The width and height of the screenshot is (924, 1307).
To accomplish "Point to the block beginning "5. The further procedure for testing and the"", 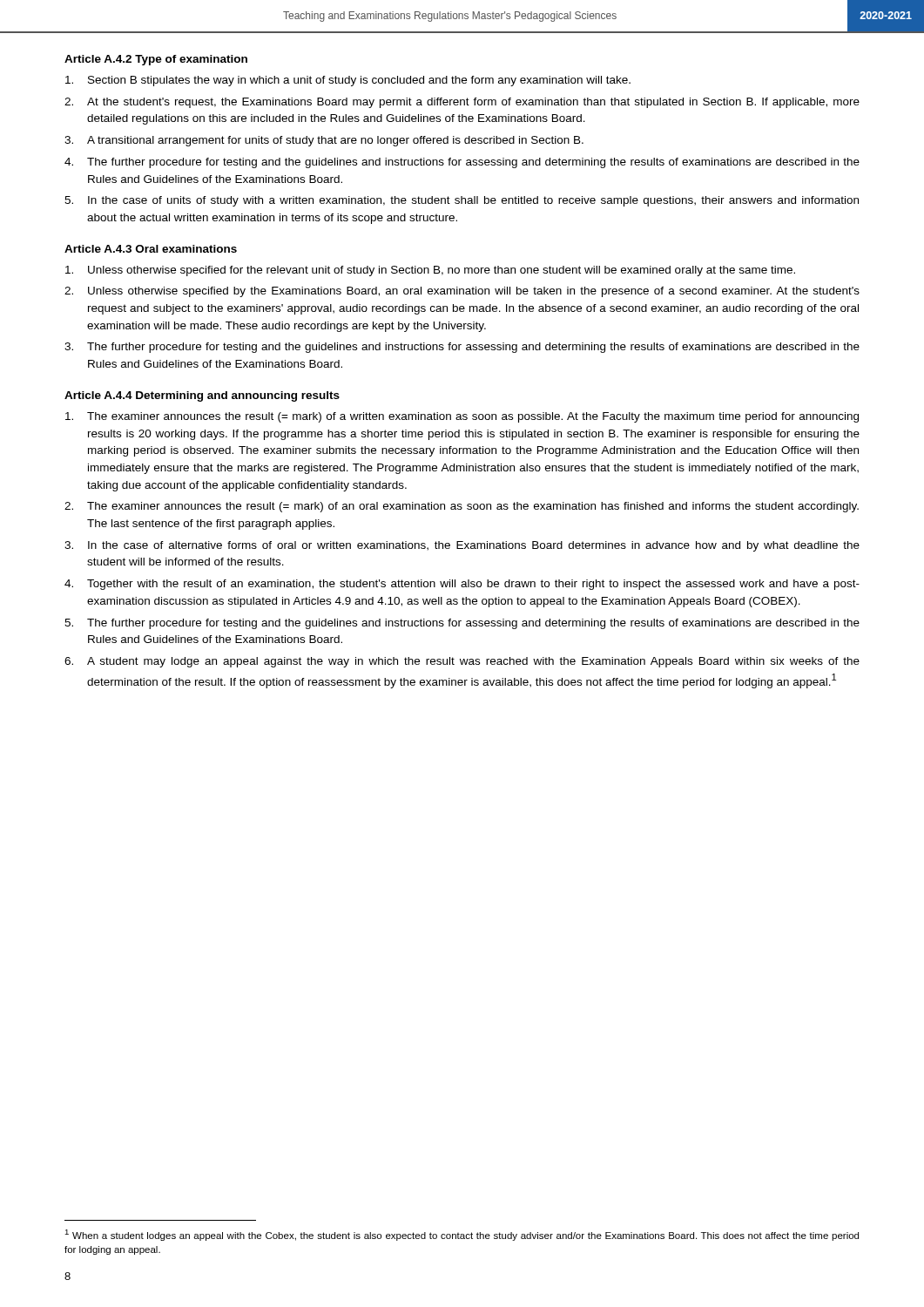I will (x=462, y=631).
